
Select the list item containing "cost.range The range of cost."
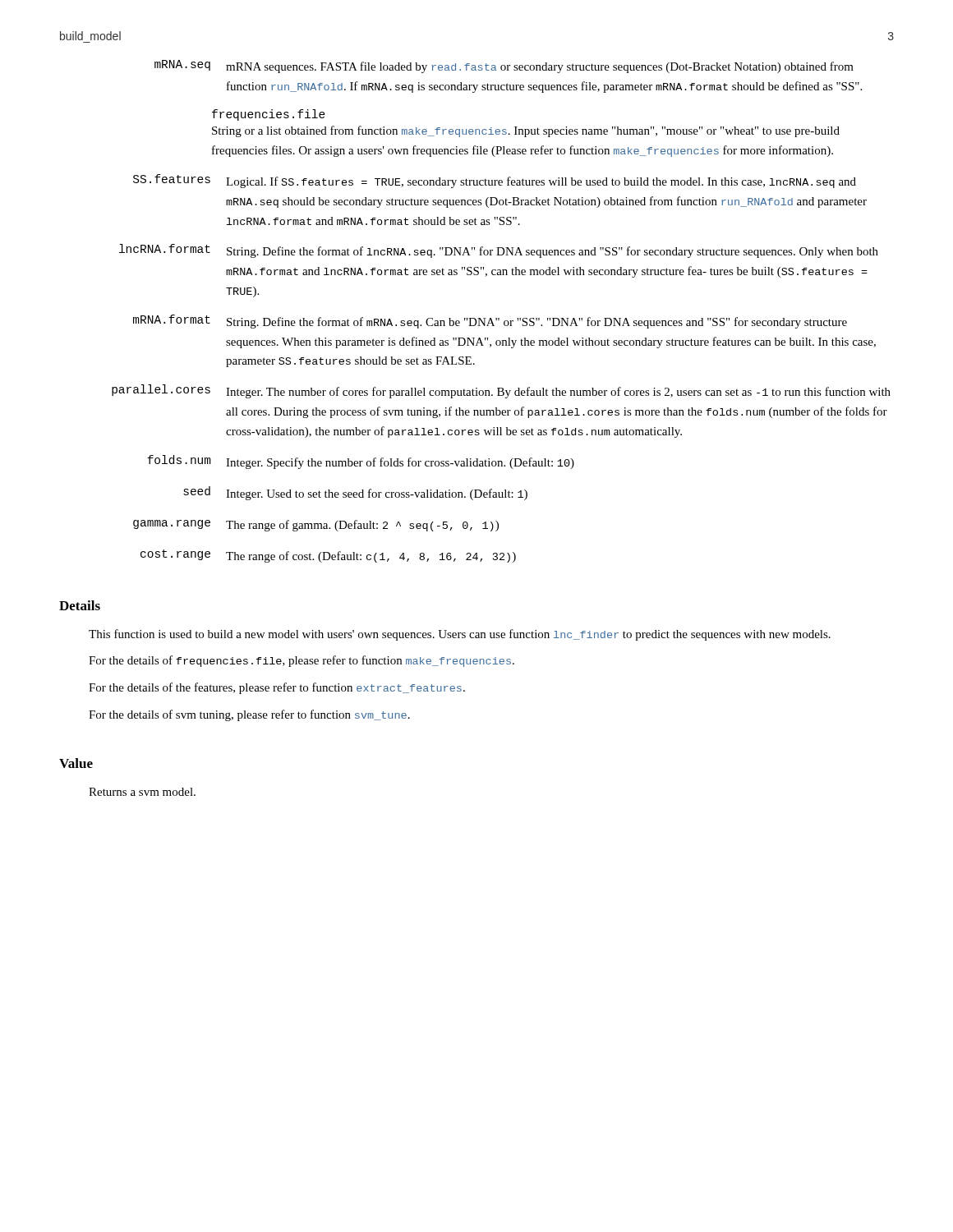(x=476, y=557)
